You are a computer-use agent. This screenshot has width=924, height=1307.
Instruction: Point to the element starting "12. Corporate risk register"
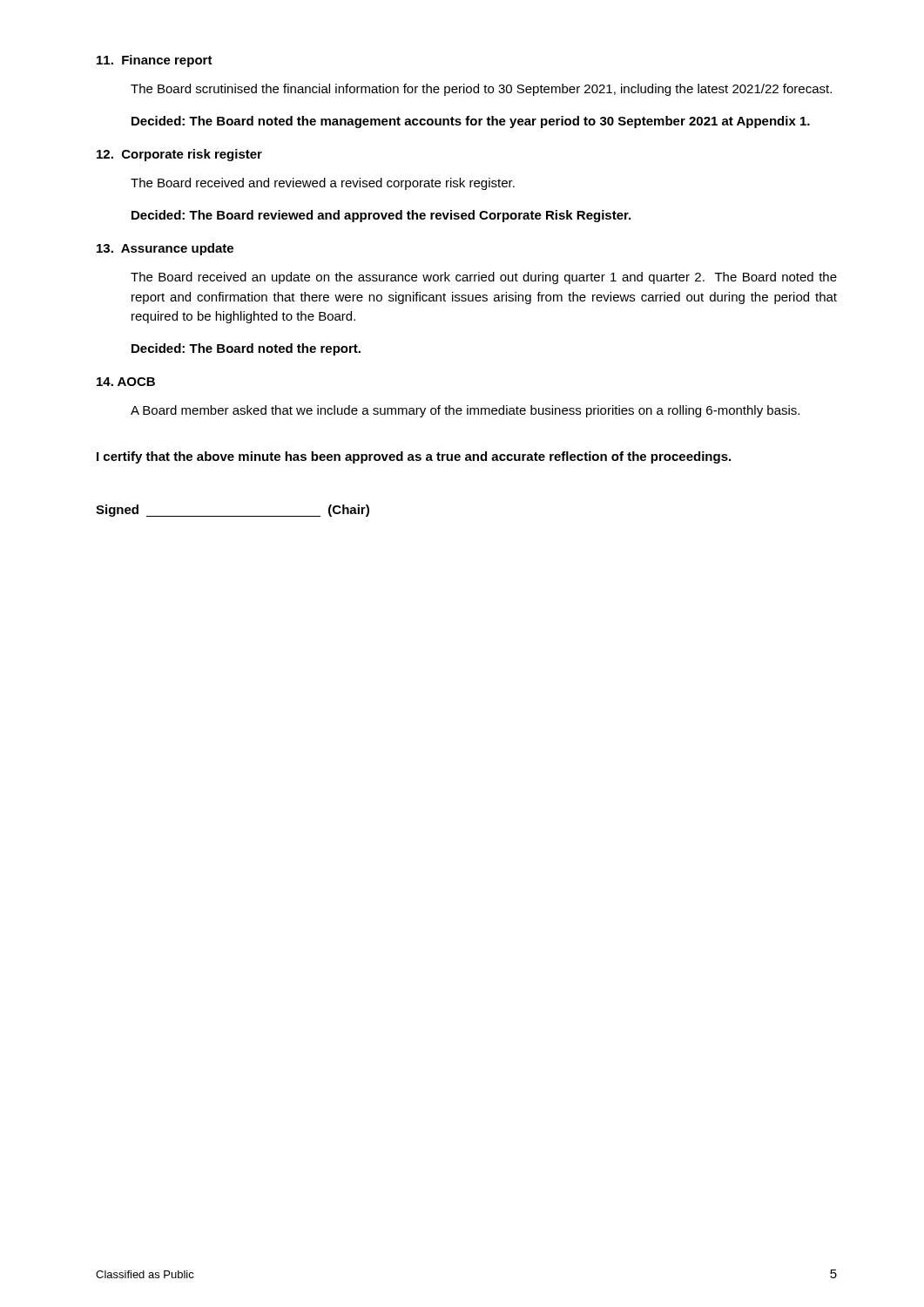pyautogui.click(x=179, y=154)
